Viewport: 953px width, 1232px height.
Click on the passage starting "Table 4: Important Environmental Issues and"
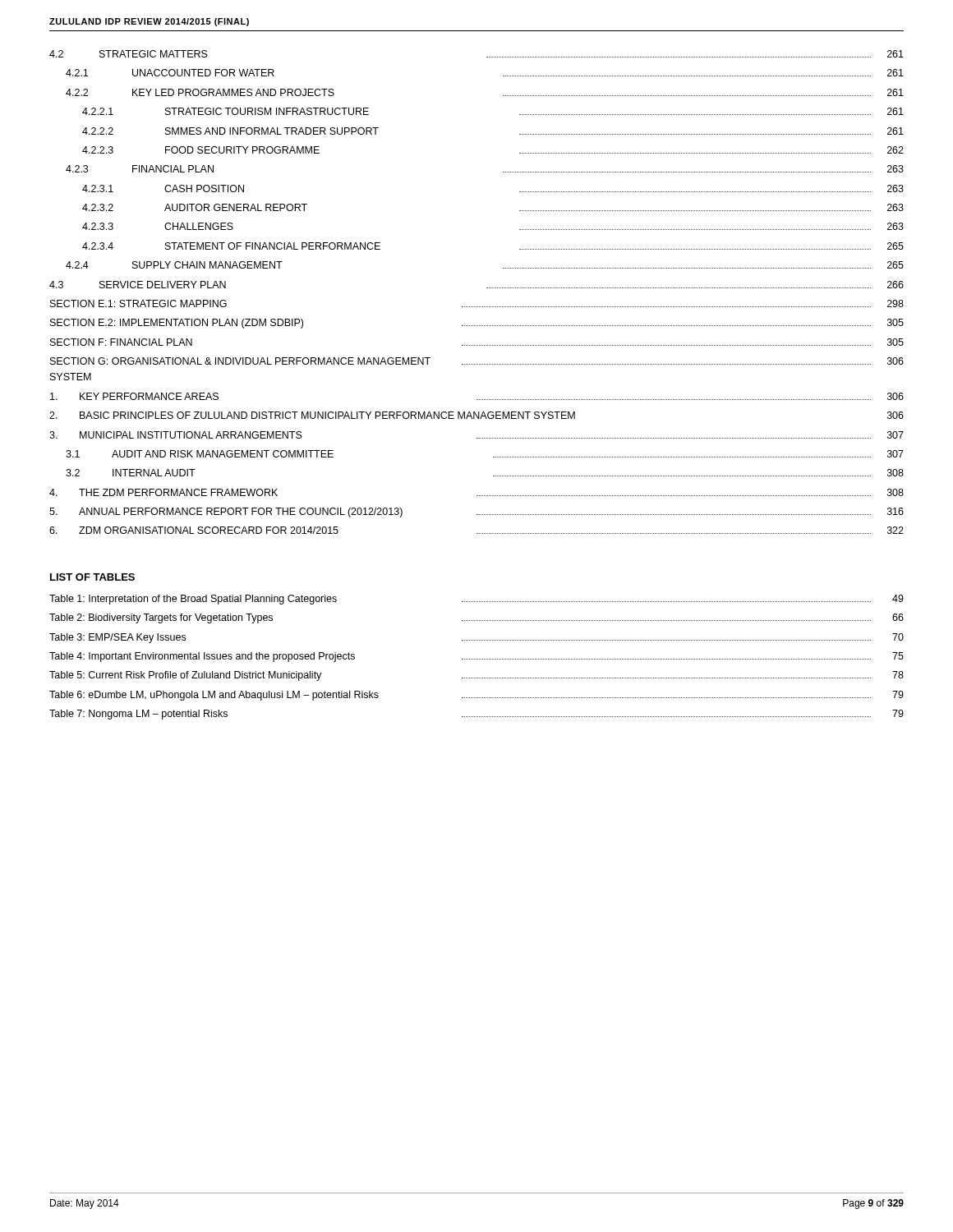[x=476, y=657]
